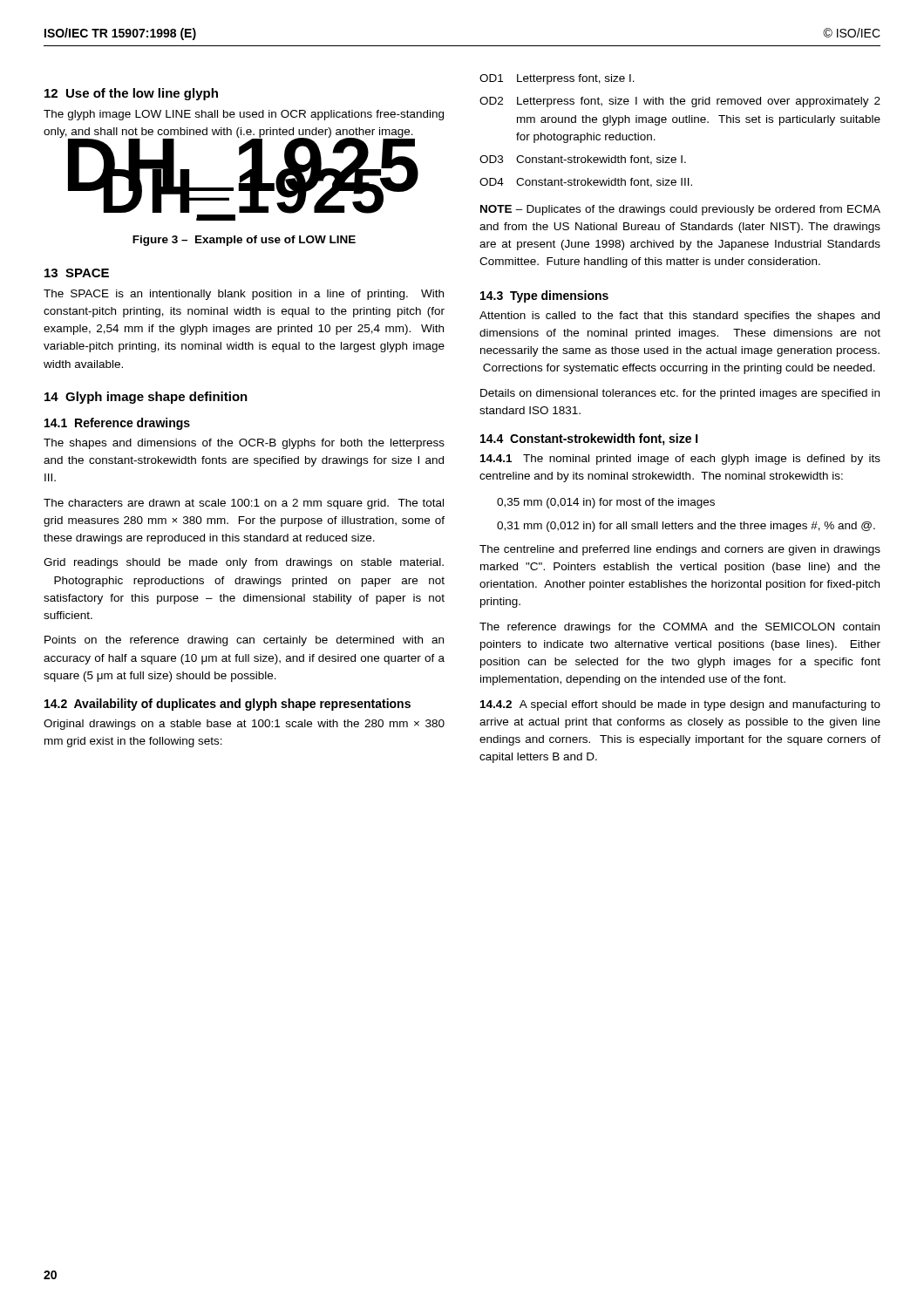Find the section header with the text "14.4 Constant-strokewidth font, size I"

click(x=589, y=439)
